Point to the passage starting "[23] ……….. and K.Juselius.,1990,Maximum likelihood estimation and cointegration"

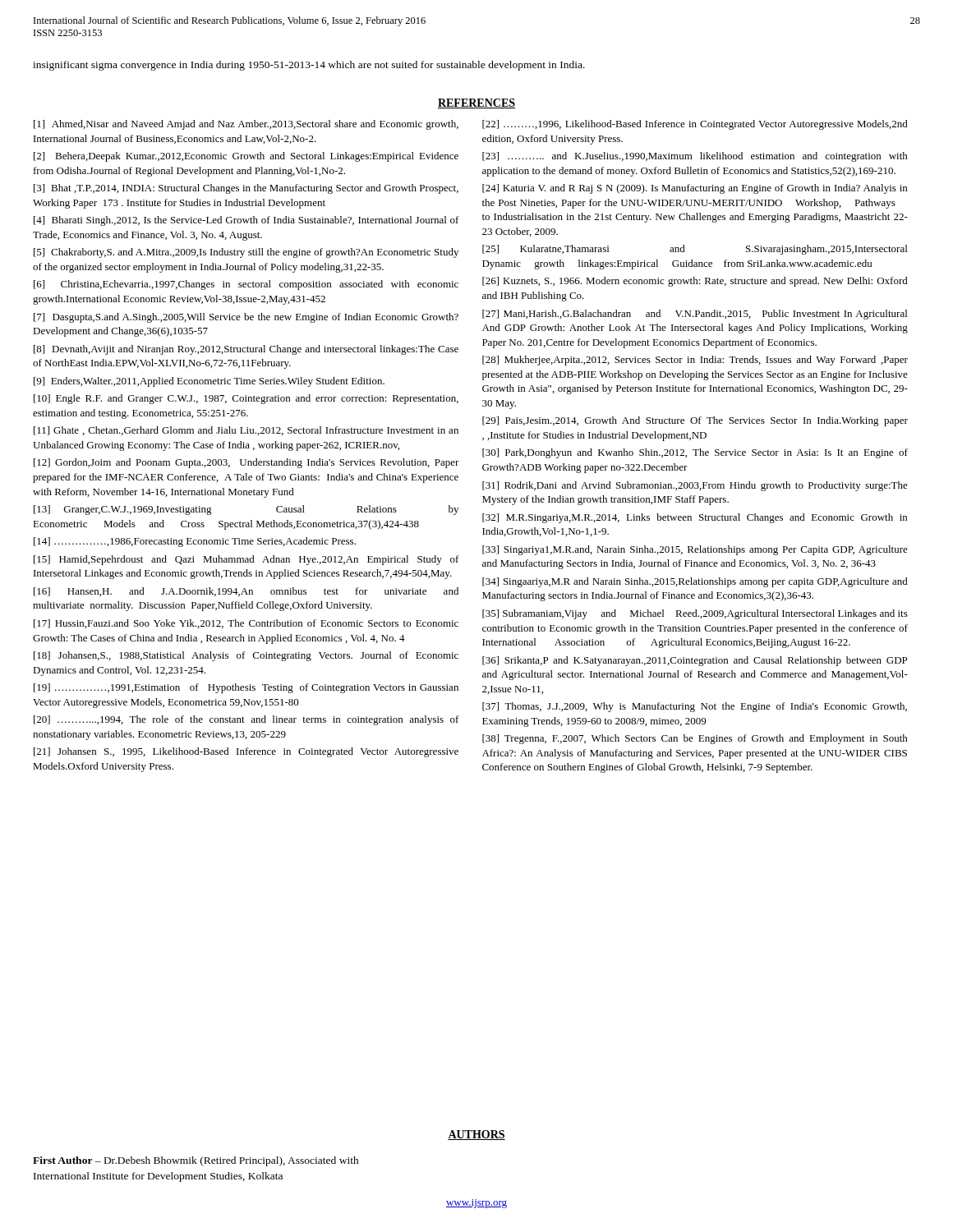(695, 163)
